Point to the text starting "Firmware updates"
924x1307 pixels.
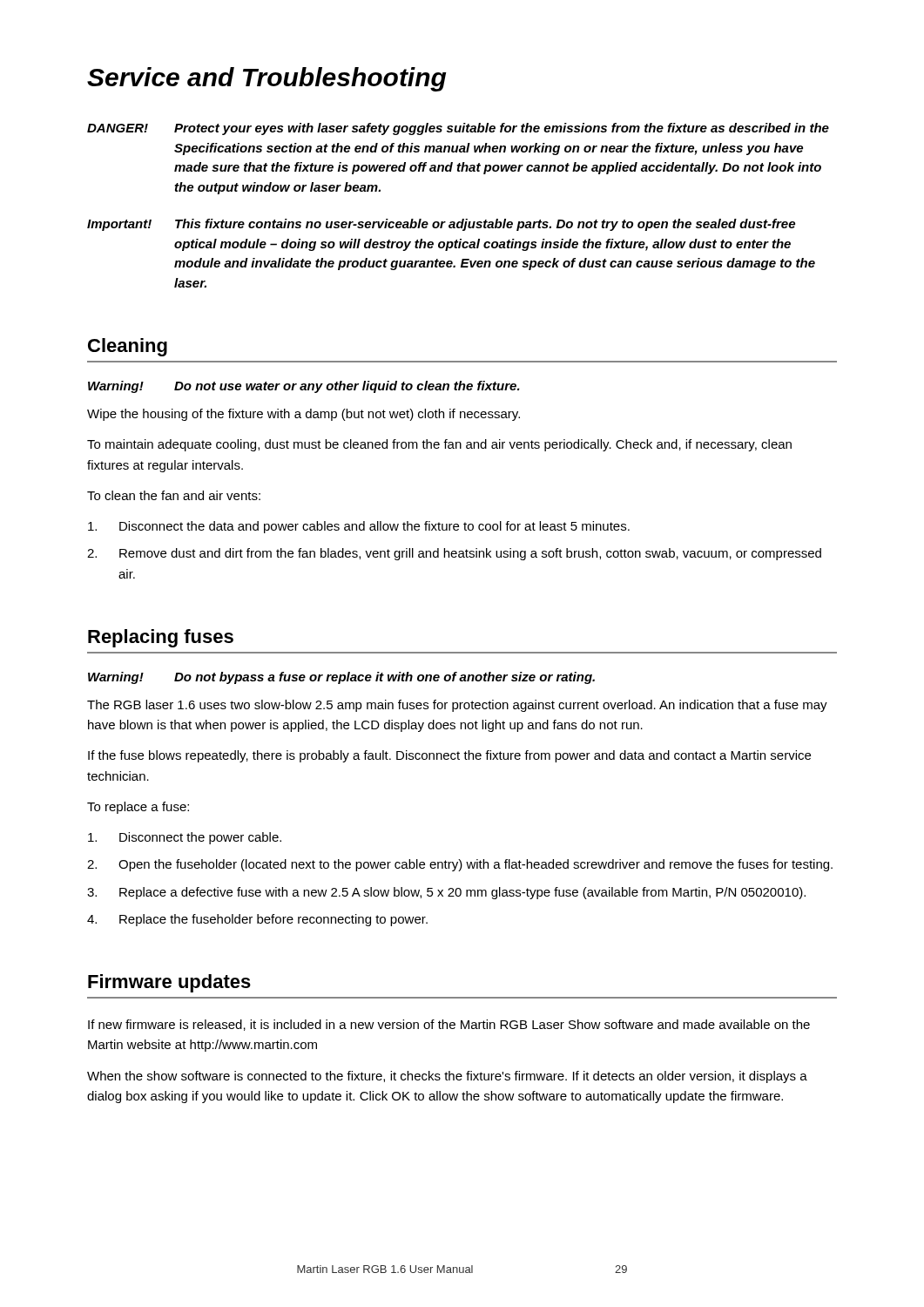[x=169, y=982]
